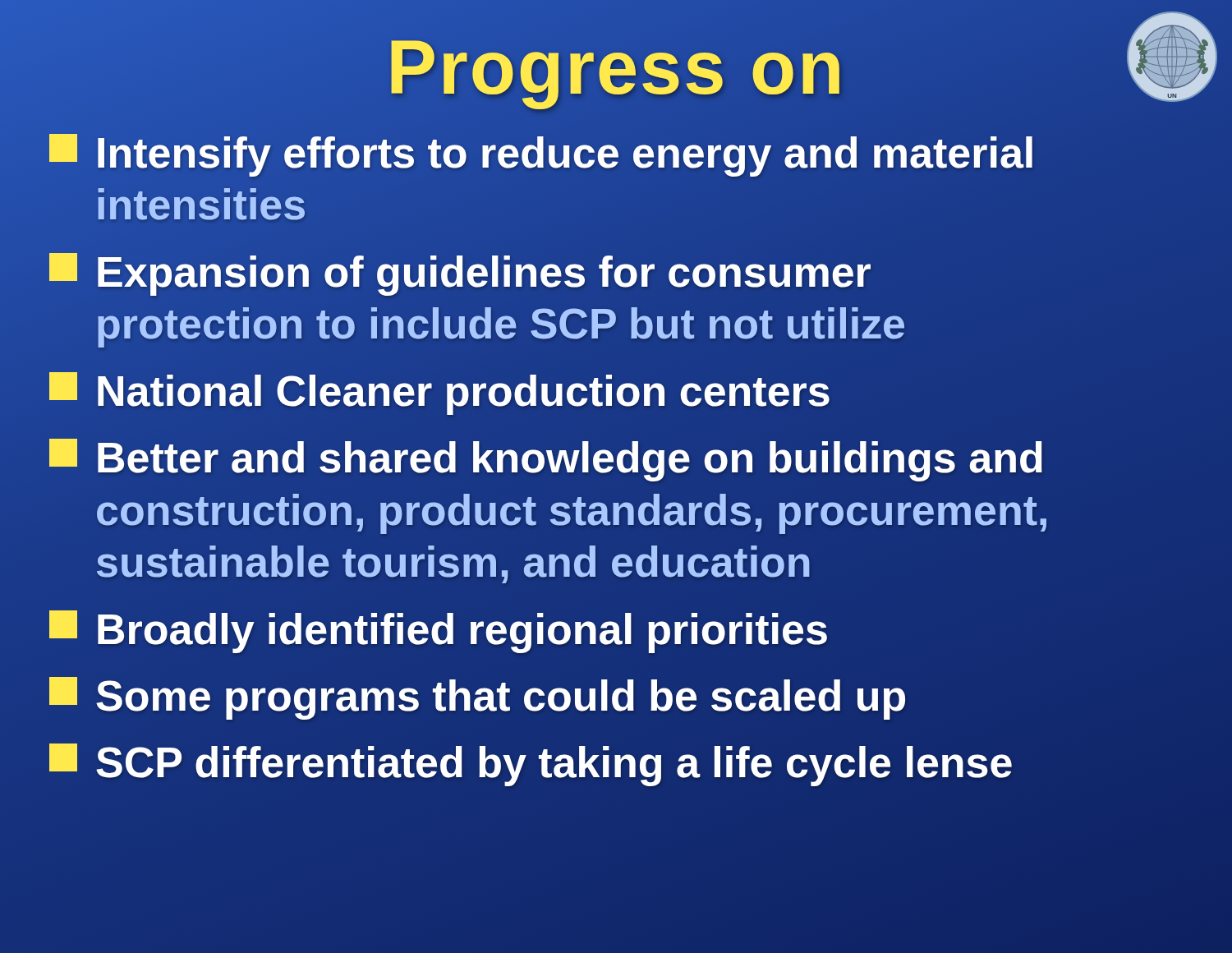This screenshot has height=953, width=1232.
Task: Click the title
Action: click(616, 67)
